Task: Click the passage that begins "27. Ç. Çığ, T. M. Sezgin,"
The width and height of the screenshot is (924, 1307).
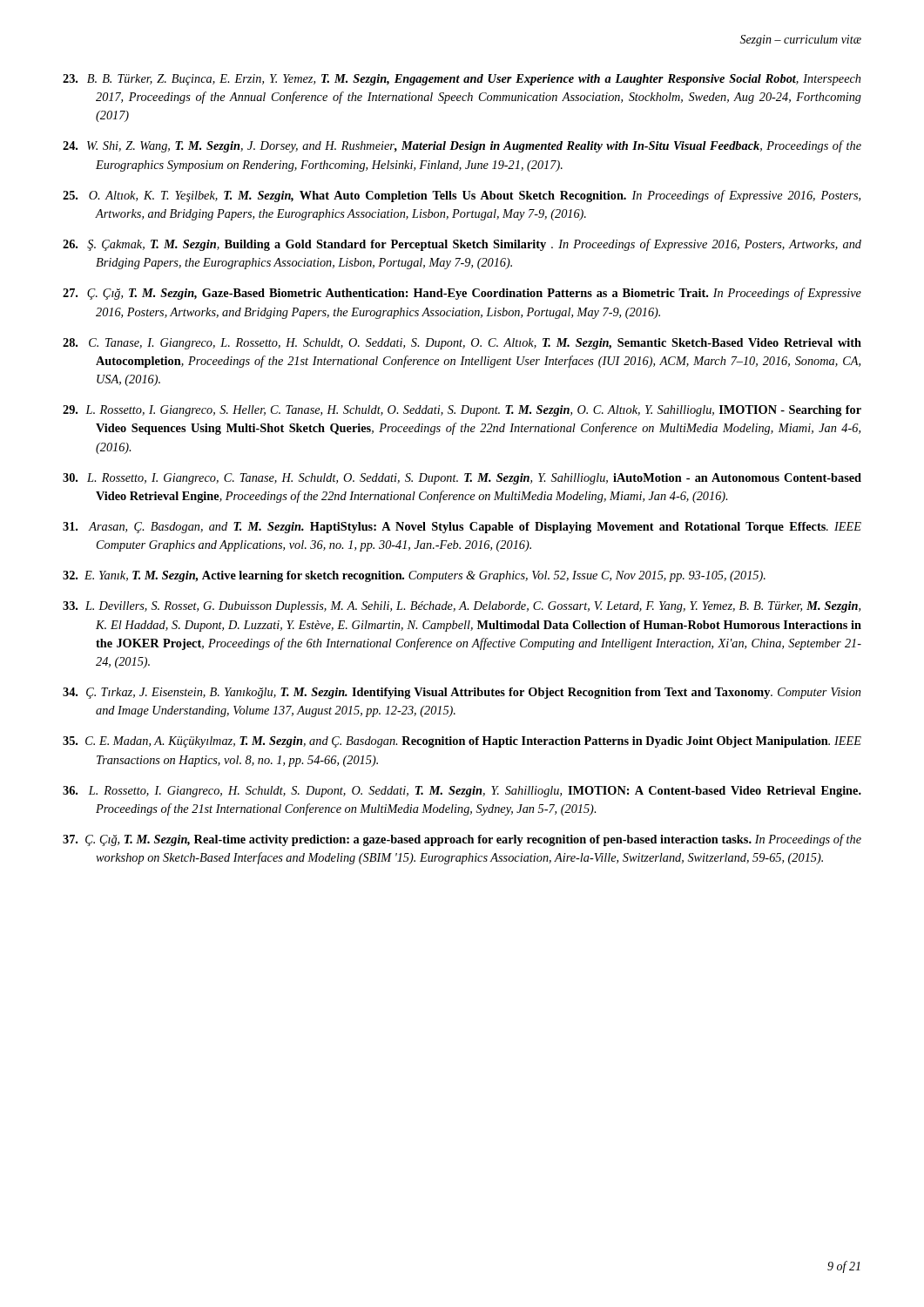Action: click(462, 302)
